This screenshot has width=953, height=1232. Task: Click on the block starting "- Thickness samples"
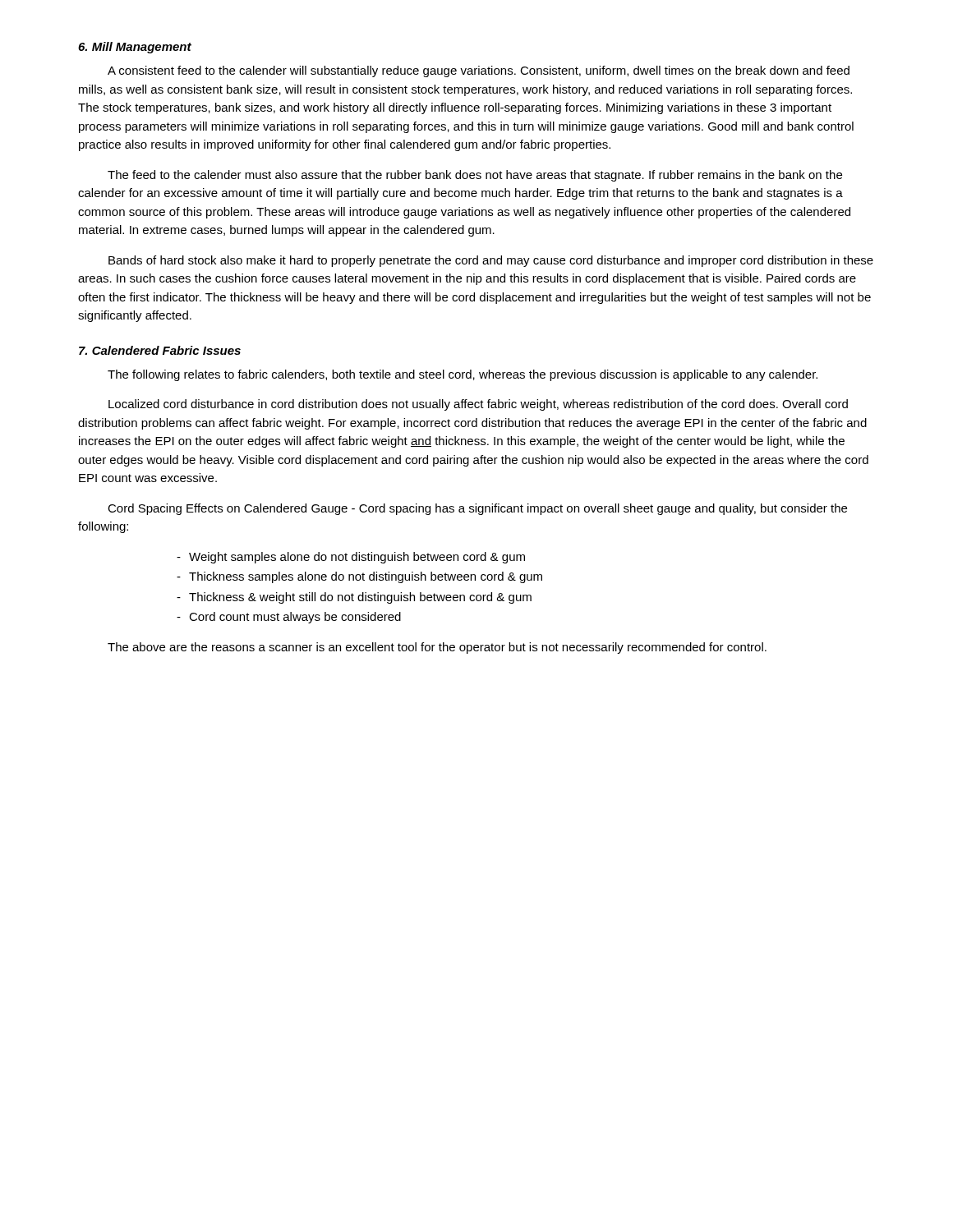pyautogui.click(x=360, y=577)
